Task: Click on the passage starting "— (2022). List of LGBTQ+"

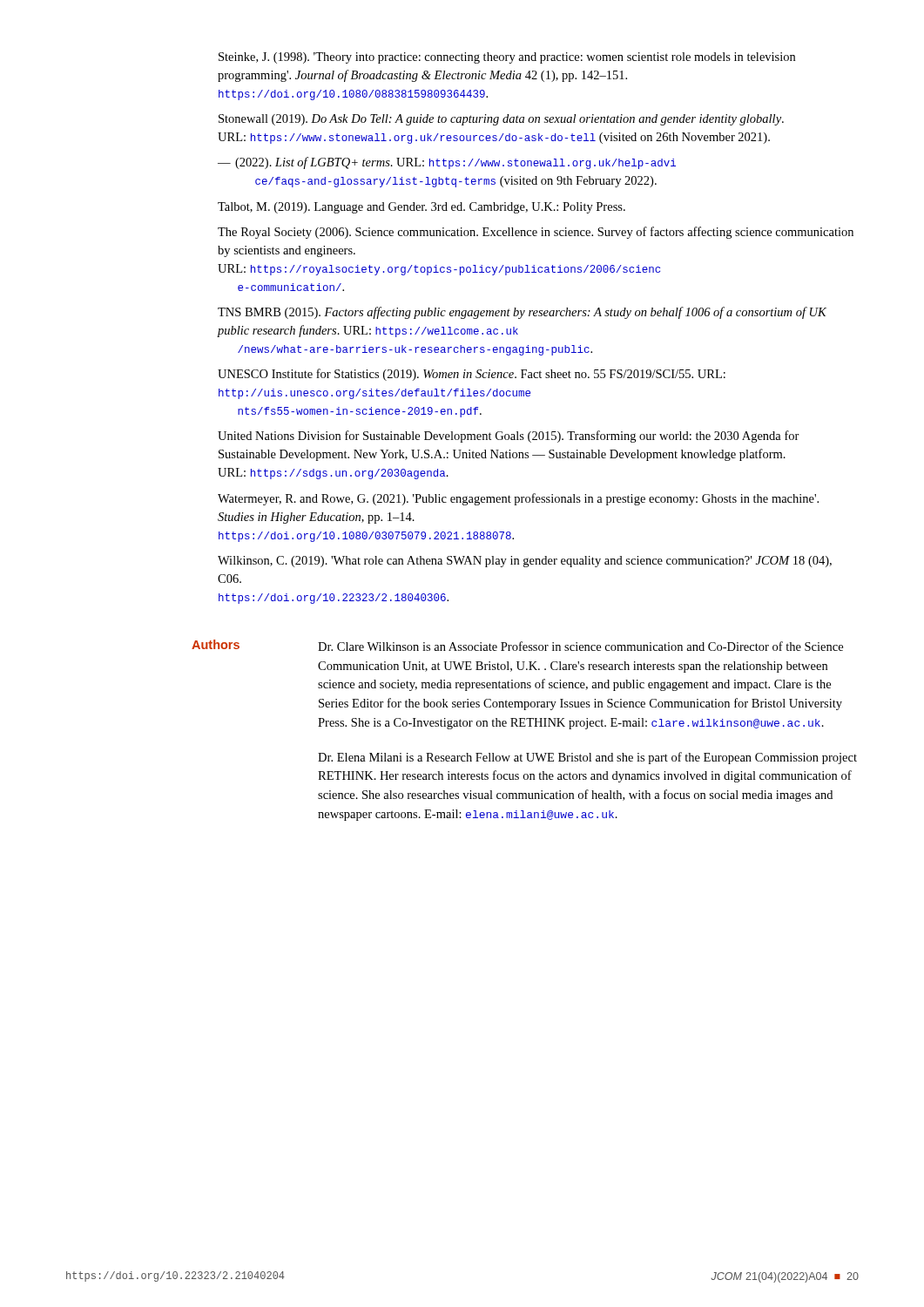Action: [447, 172]
